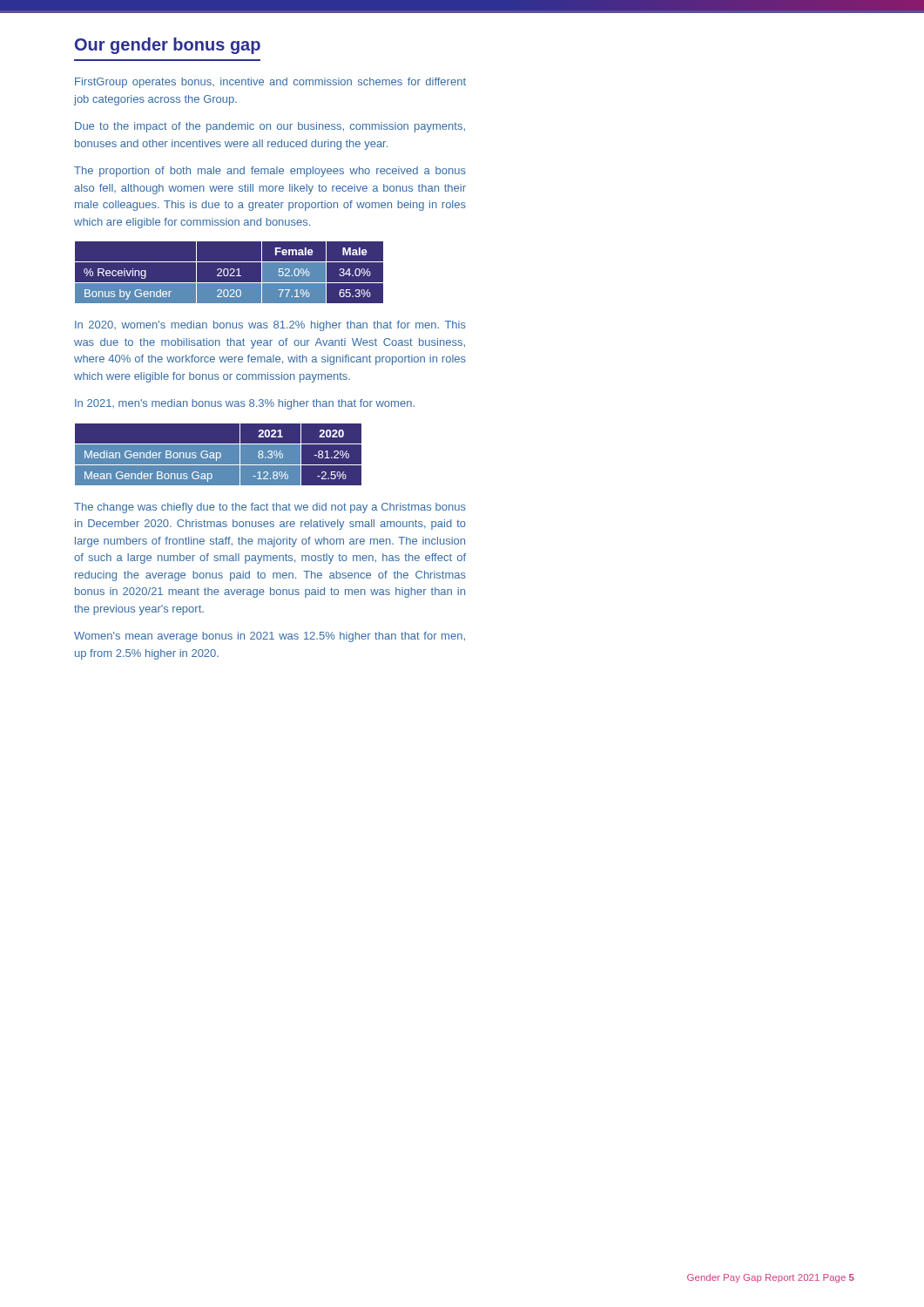Image resolution: width=924 pixels, height=1307 pixels.
Task: Point to the region starting "In 2021, men's"
Action: (245, 403)
